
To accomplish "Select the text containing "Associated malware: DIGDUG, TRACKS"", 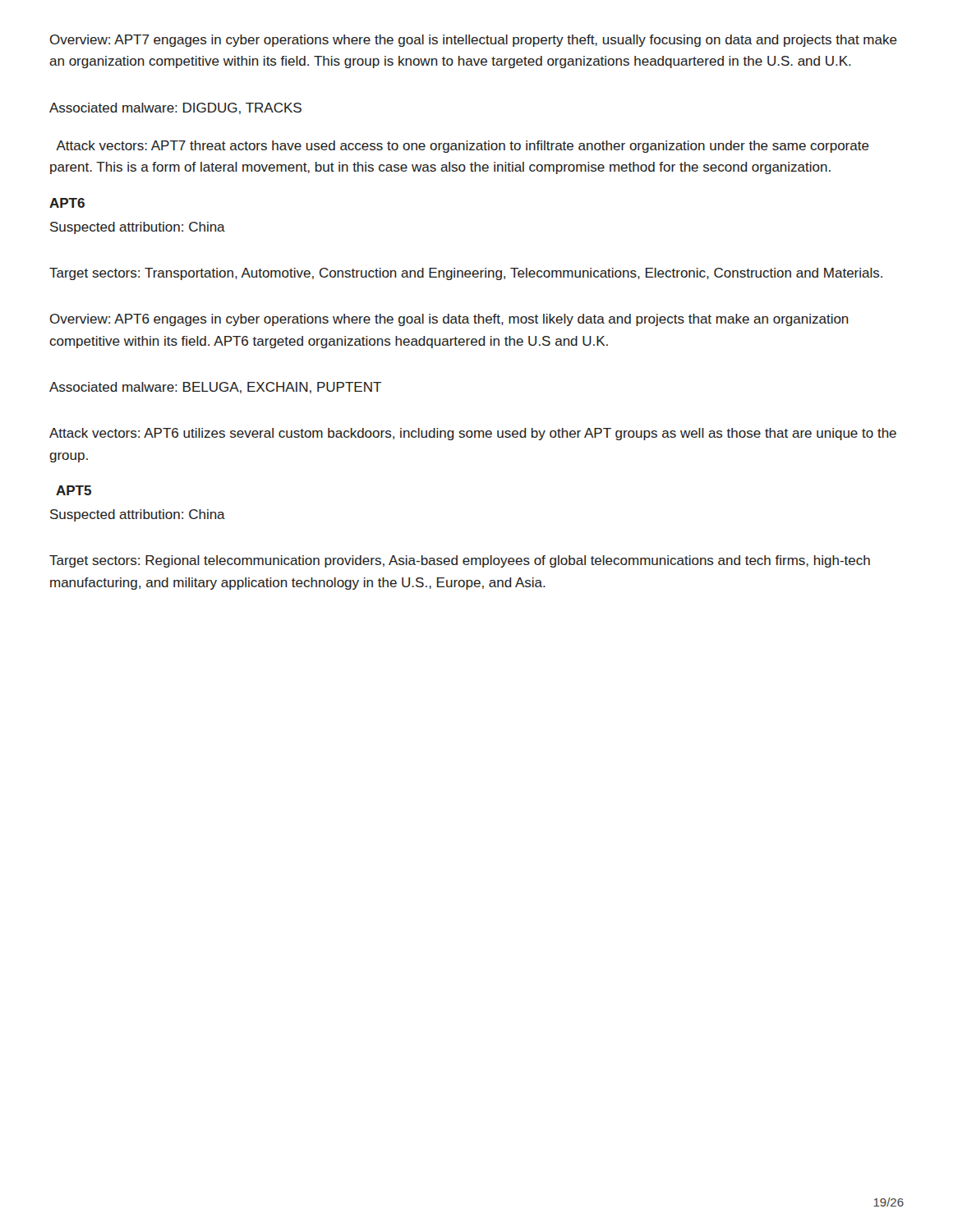I will (176, 108).
